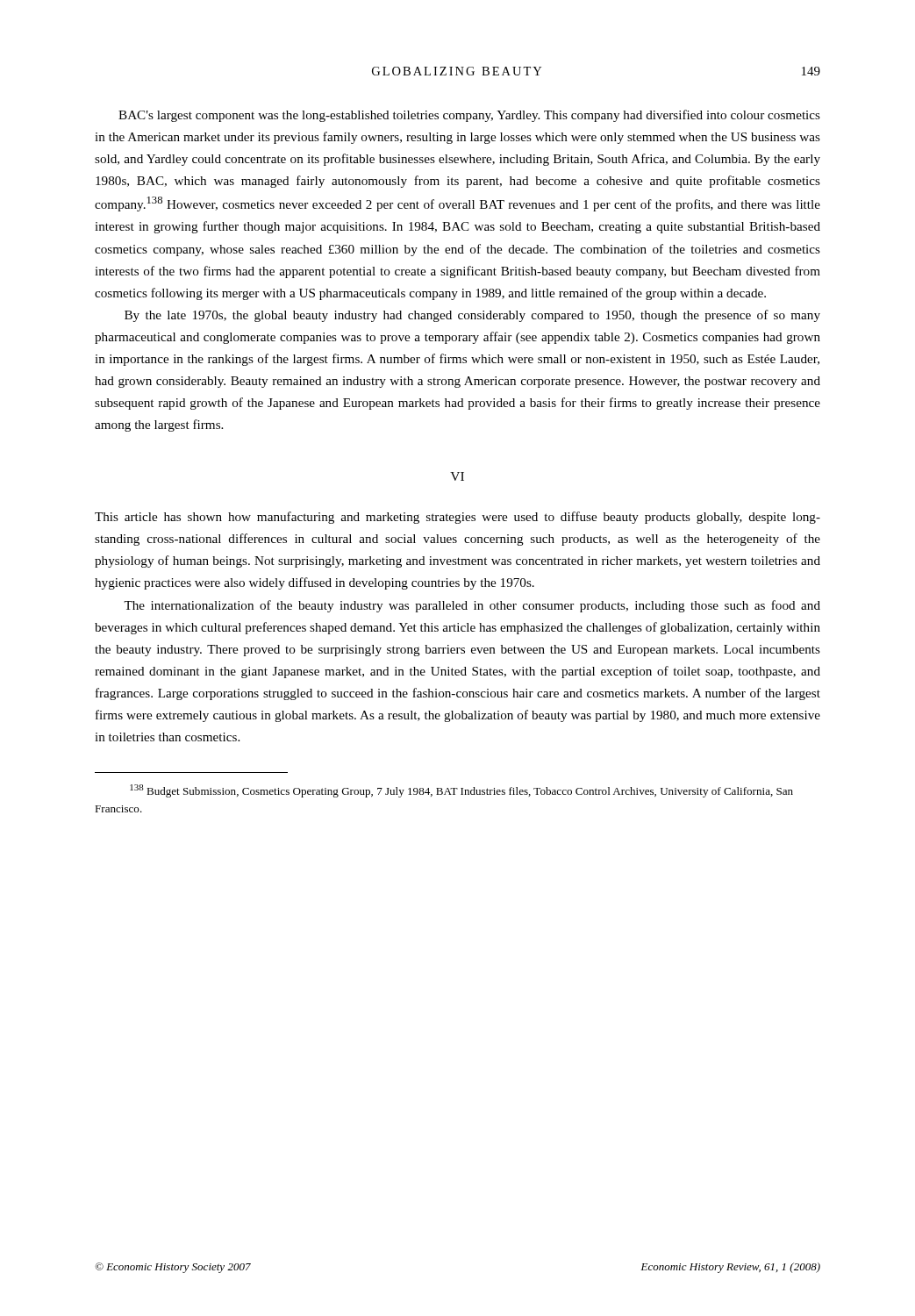Locate the text starting "This article has shown how manufacturing and"
The height and width of the screenshot is (1316, 915).
(458, 550)
